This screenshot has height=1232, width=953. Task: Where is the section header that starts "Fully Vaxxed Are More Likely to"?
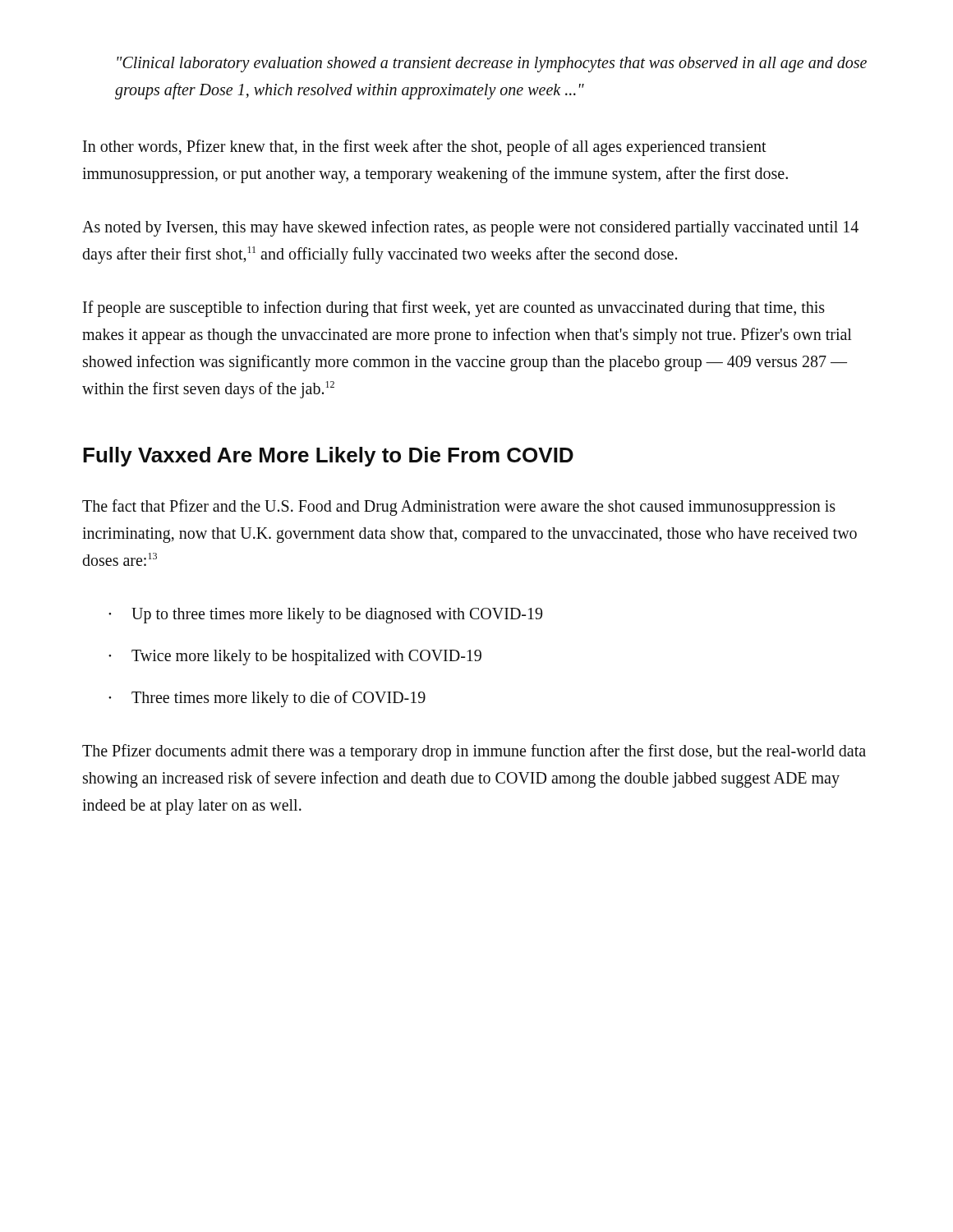coord(328,455)
